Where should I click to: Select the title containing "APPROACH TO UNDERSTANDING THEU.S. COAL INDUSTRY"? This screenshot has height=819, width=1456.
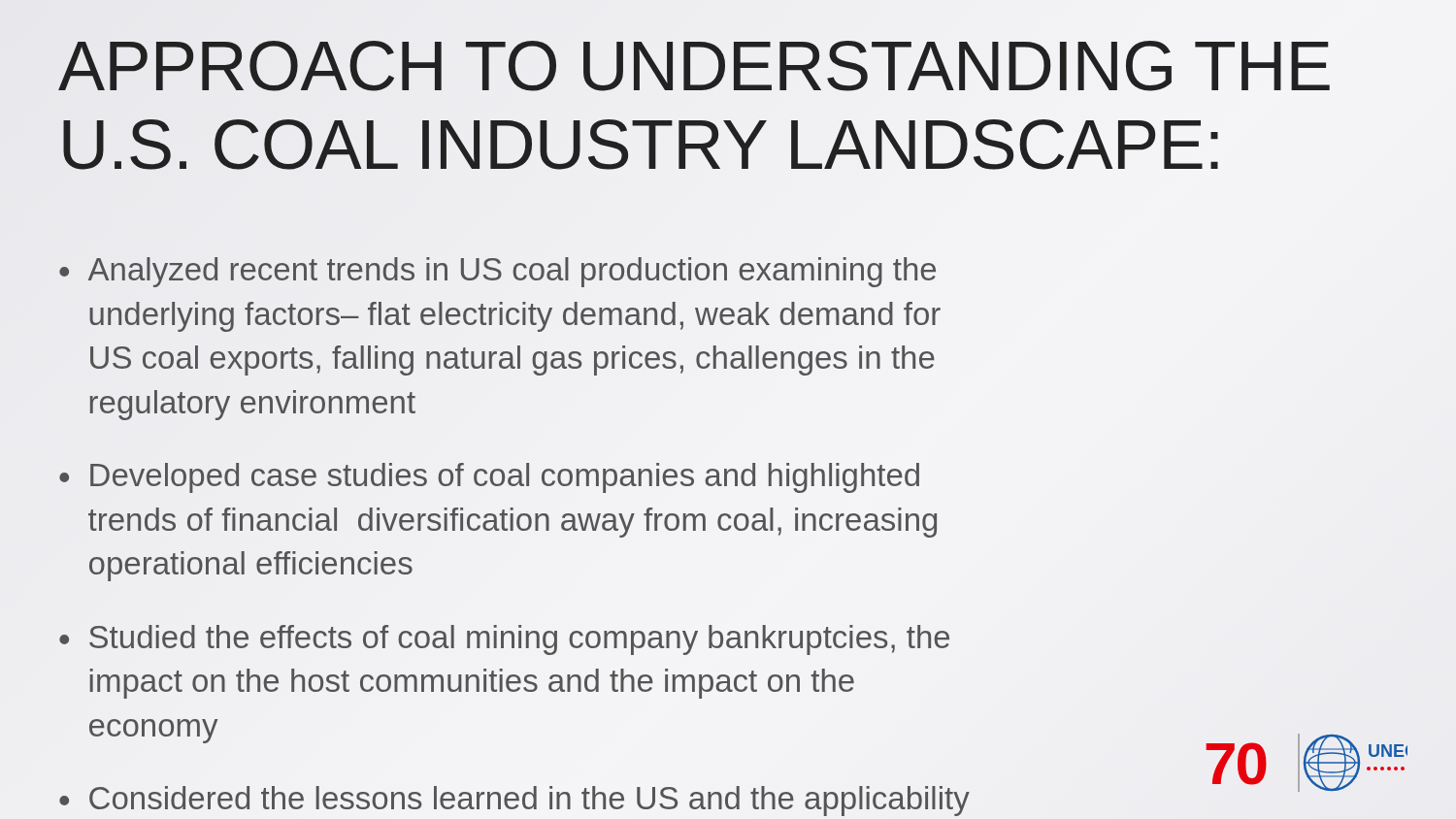pos(728,106)
